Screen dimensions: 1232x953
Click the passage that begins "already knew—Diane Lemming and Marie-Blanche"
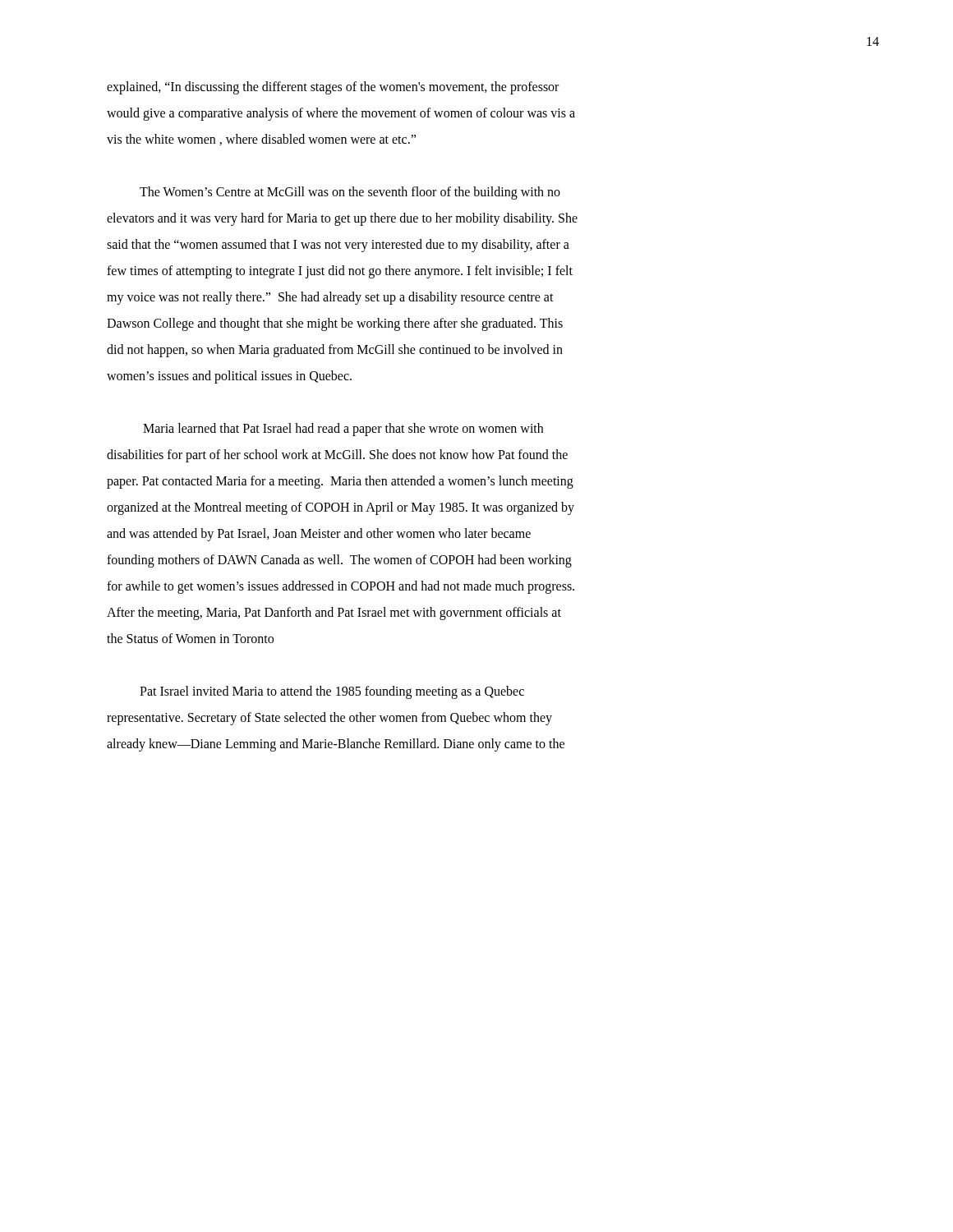(x=336, y=744)
